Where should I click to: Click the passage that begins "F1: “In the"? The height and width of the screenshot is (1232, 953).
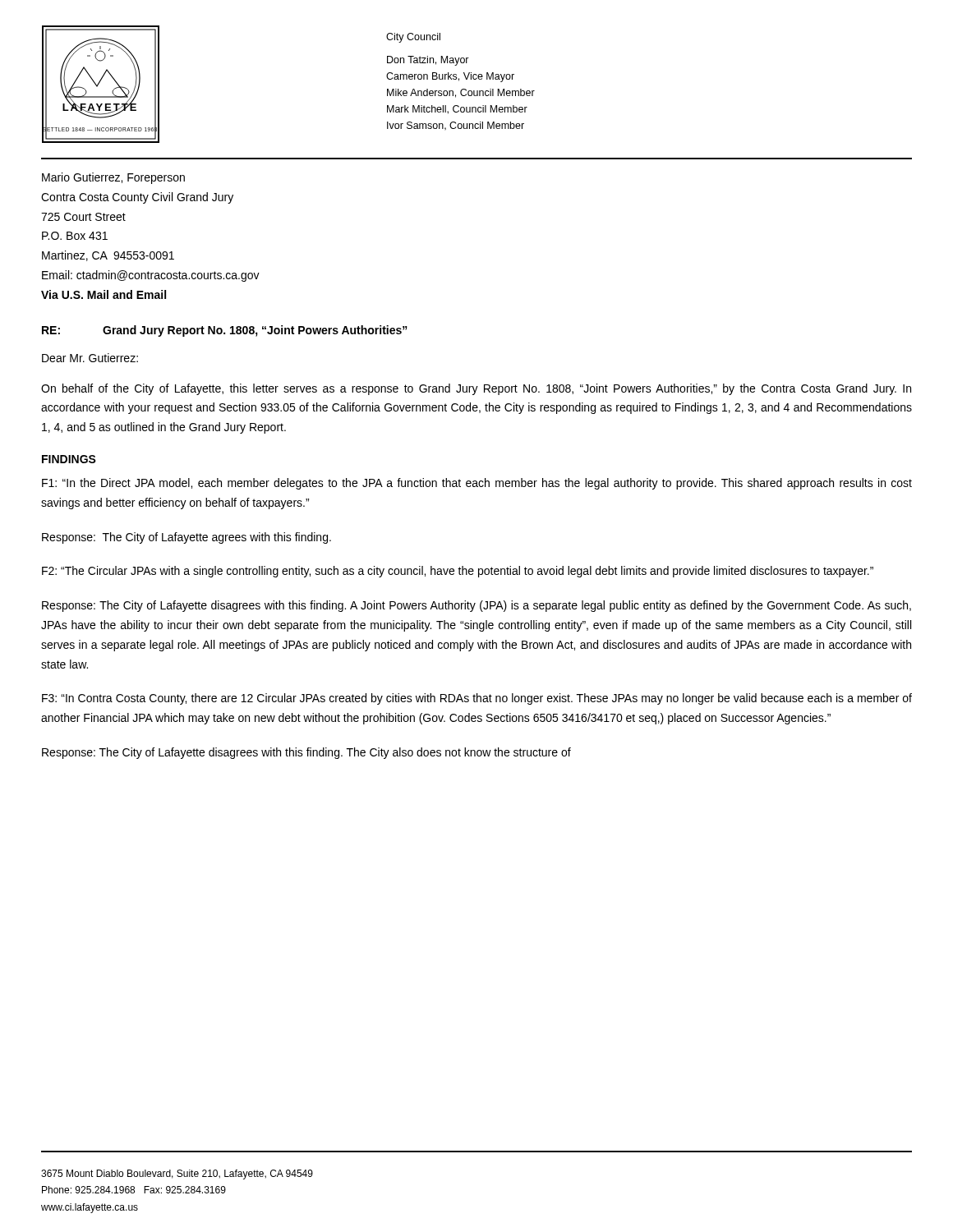point(476,493)
